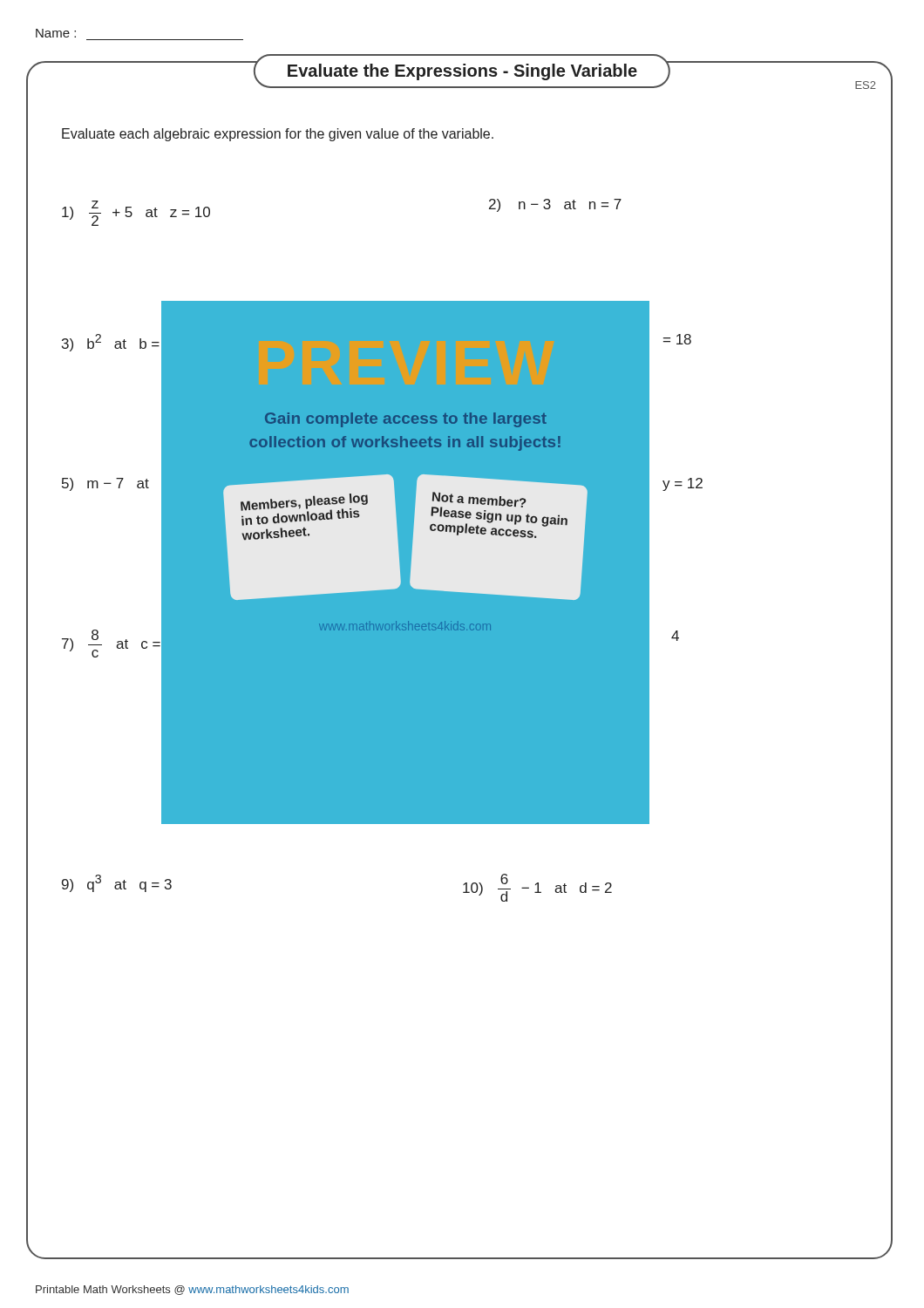
Task: Locate the text starting "5) m − 7 at m"
Action: tap(117, 484)
